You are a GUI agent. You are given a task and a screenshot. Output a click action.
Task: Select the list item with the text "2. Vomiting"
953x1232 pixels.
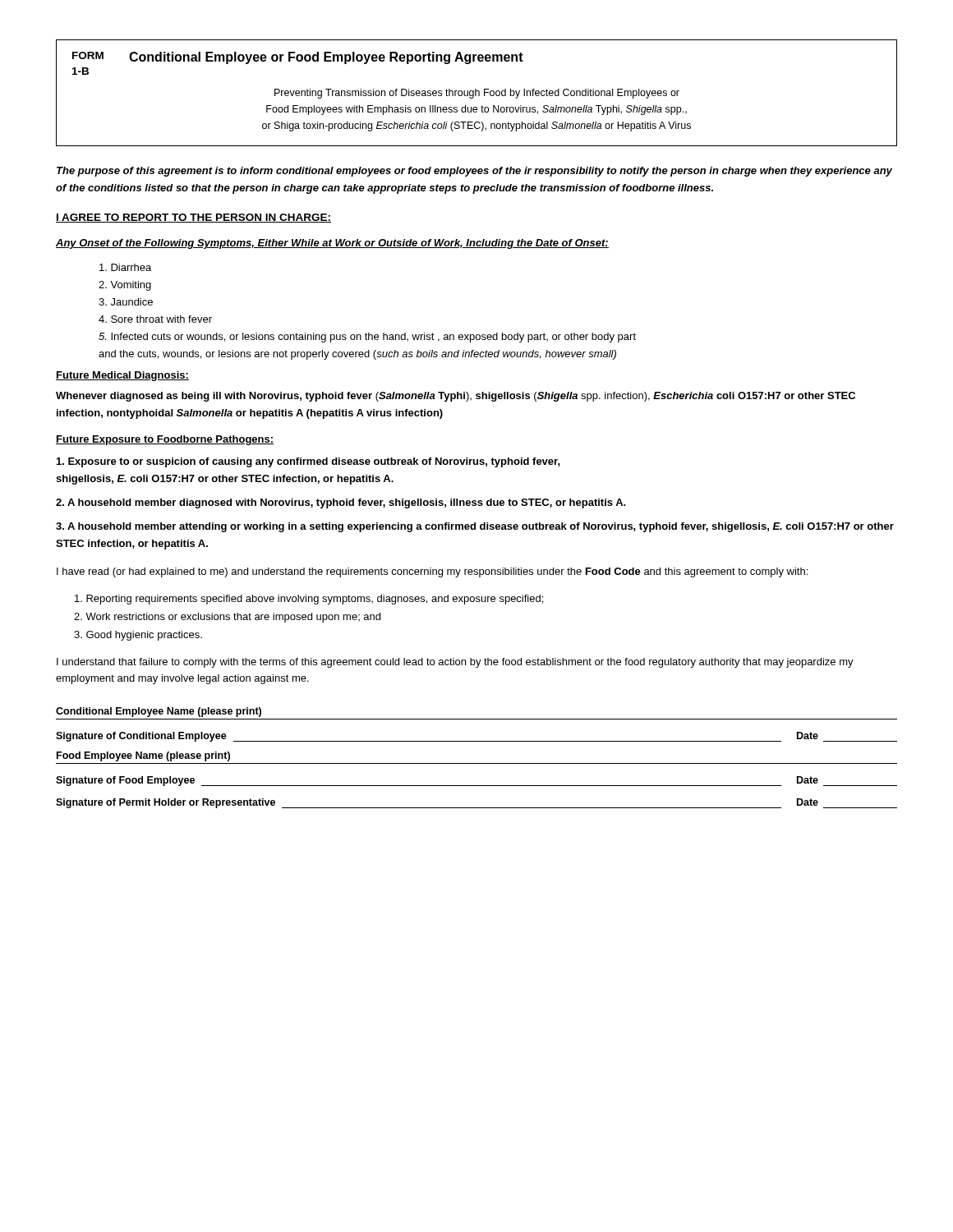(x=125, y=285)
